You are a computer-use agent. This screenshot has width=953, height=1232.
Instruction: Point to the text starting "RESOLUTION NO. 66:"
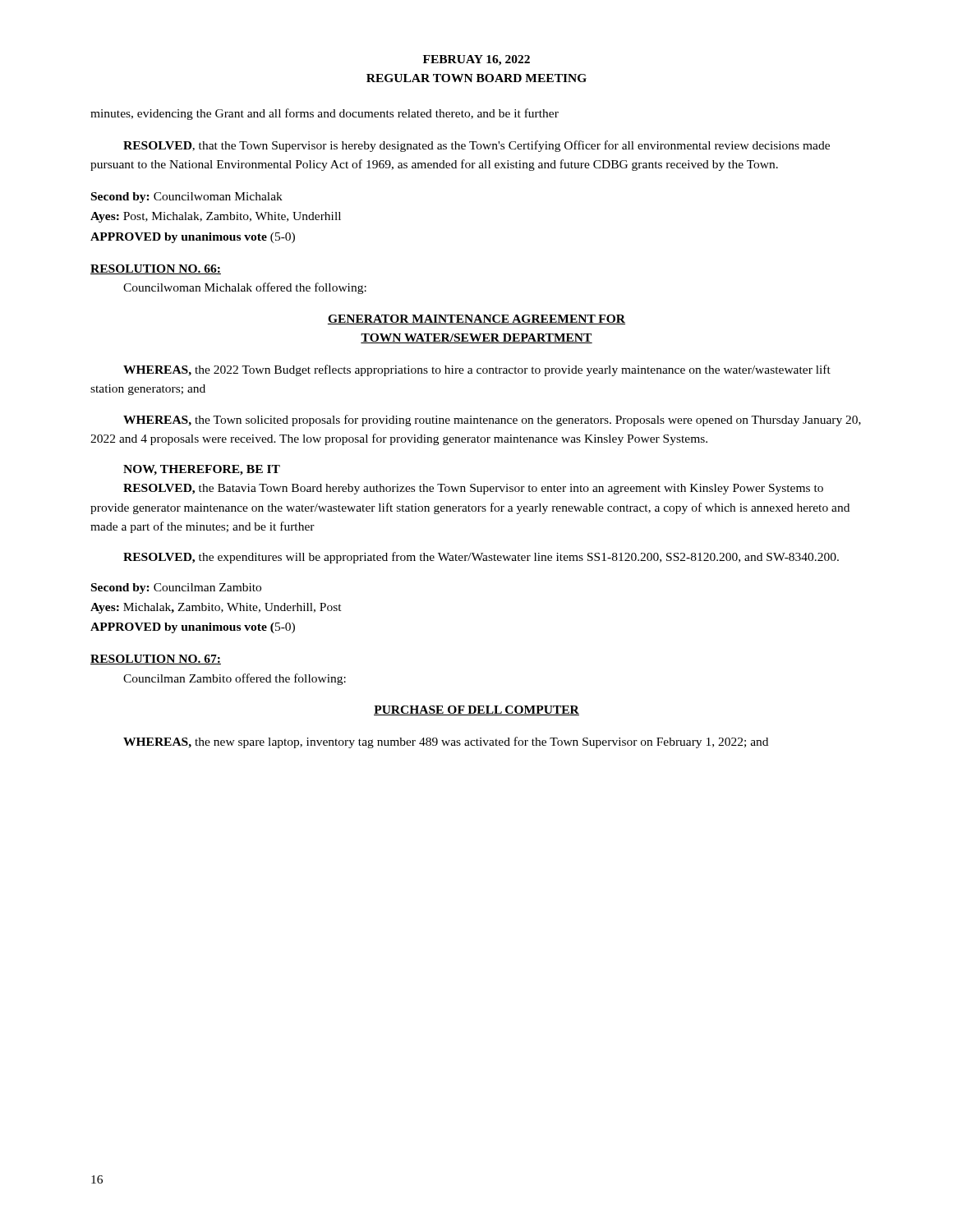pos(156,268)
